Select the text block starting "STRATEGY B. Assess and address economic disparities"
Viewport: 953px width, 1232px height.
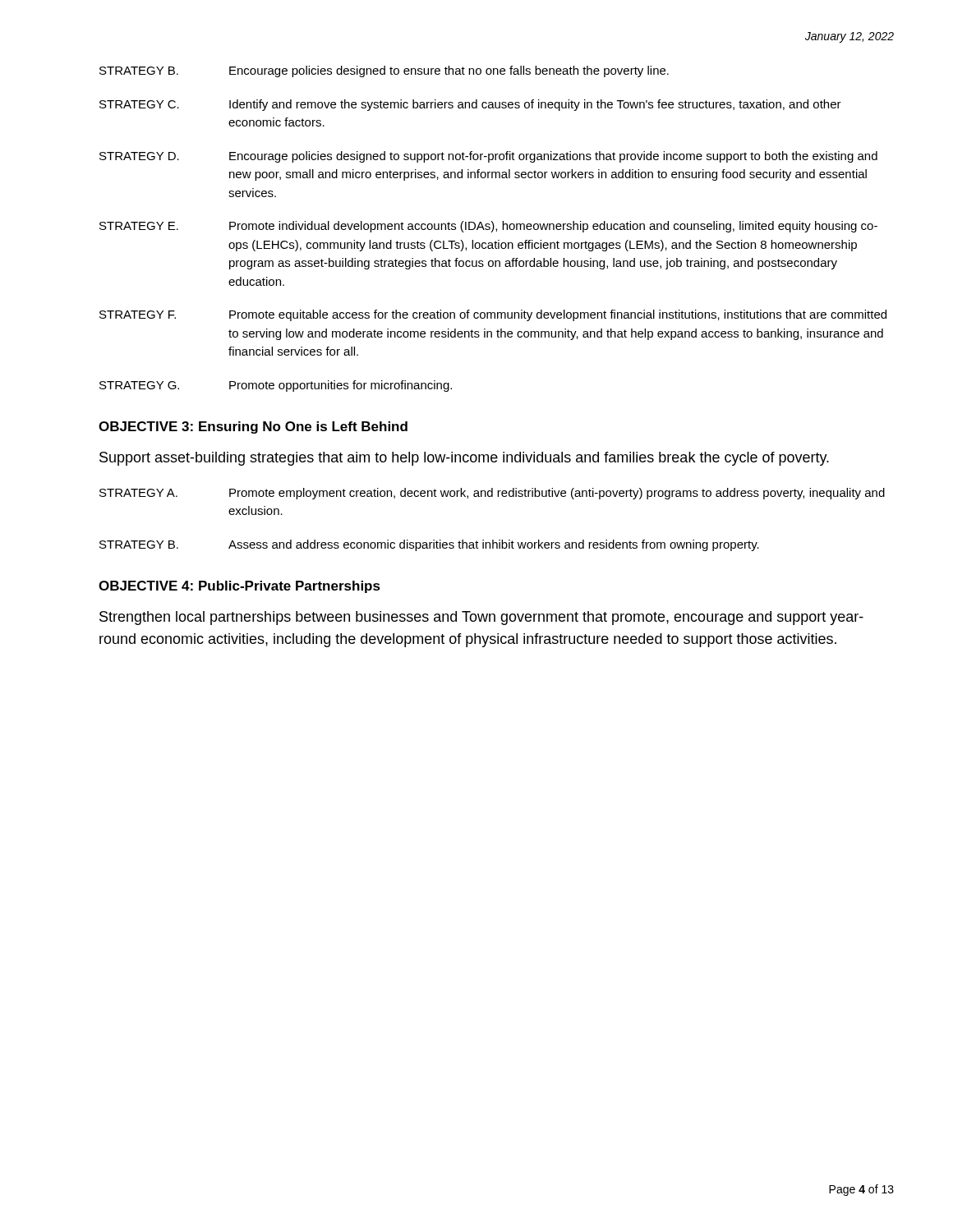click(x=429, y=545)
